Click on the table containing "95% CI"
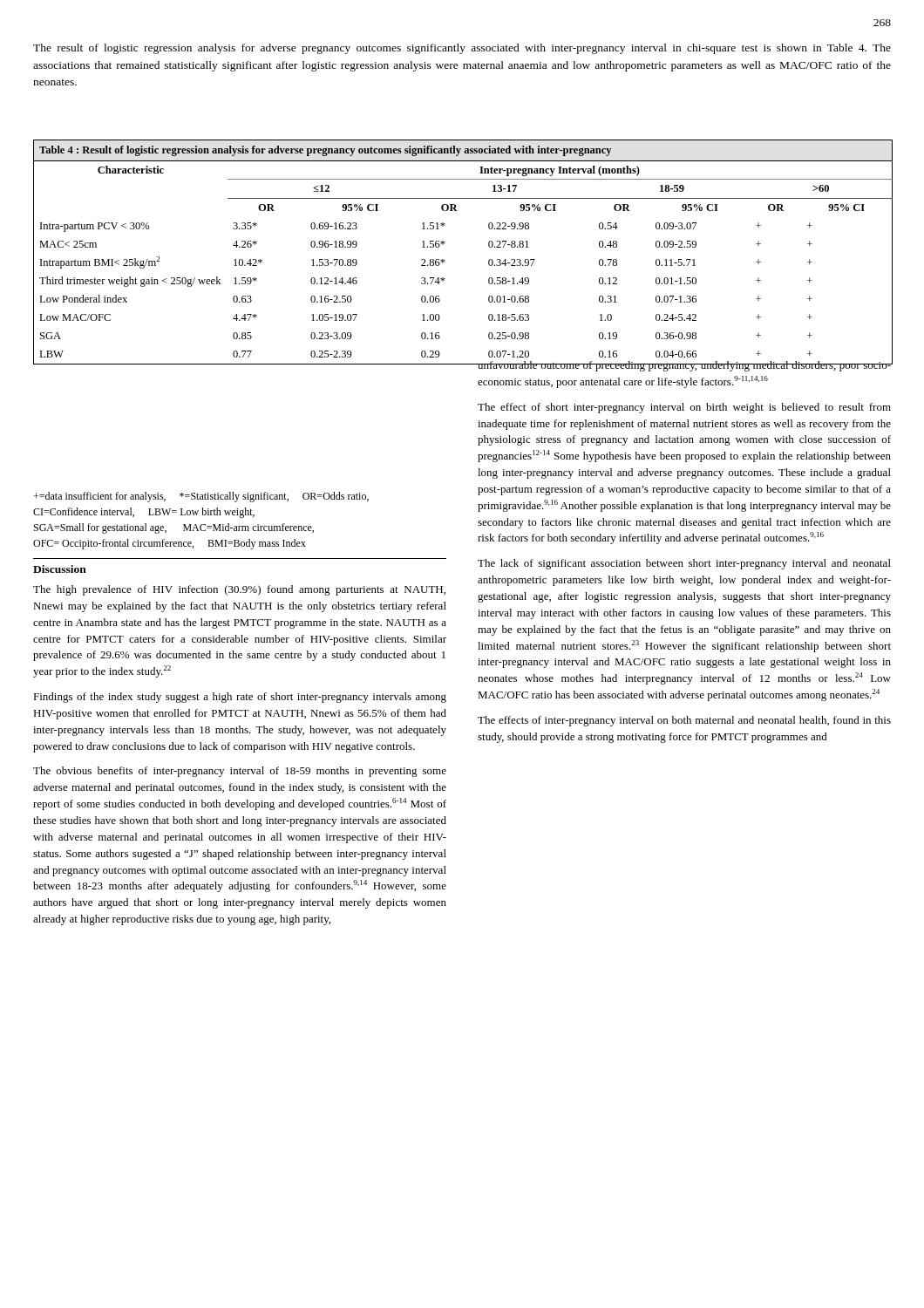Image resolution: width=924 pixels, height=1308 pixels. (x=463, y=252)
